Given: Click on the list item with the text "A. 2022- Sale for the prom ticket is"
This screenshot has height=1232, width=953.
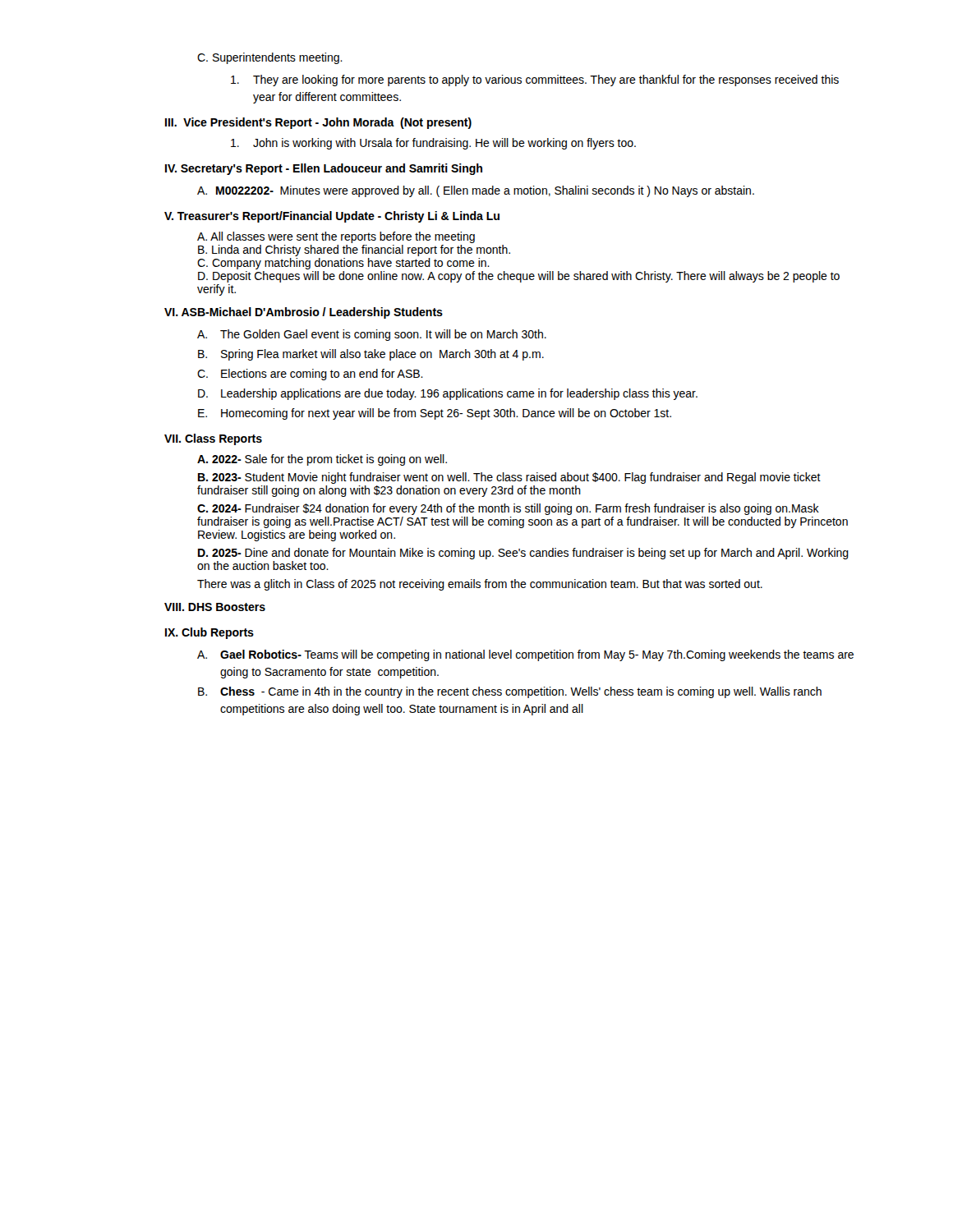Looking at the screenshot, I should tap(322, 459).
